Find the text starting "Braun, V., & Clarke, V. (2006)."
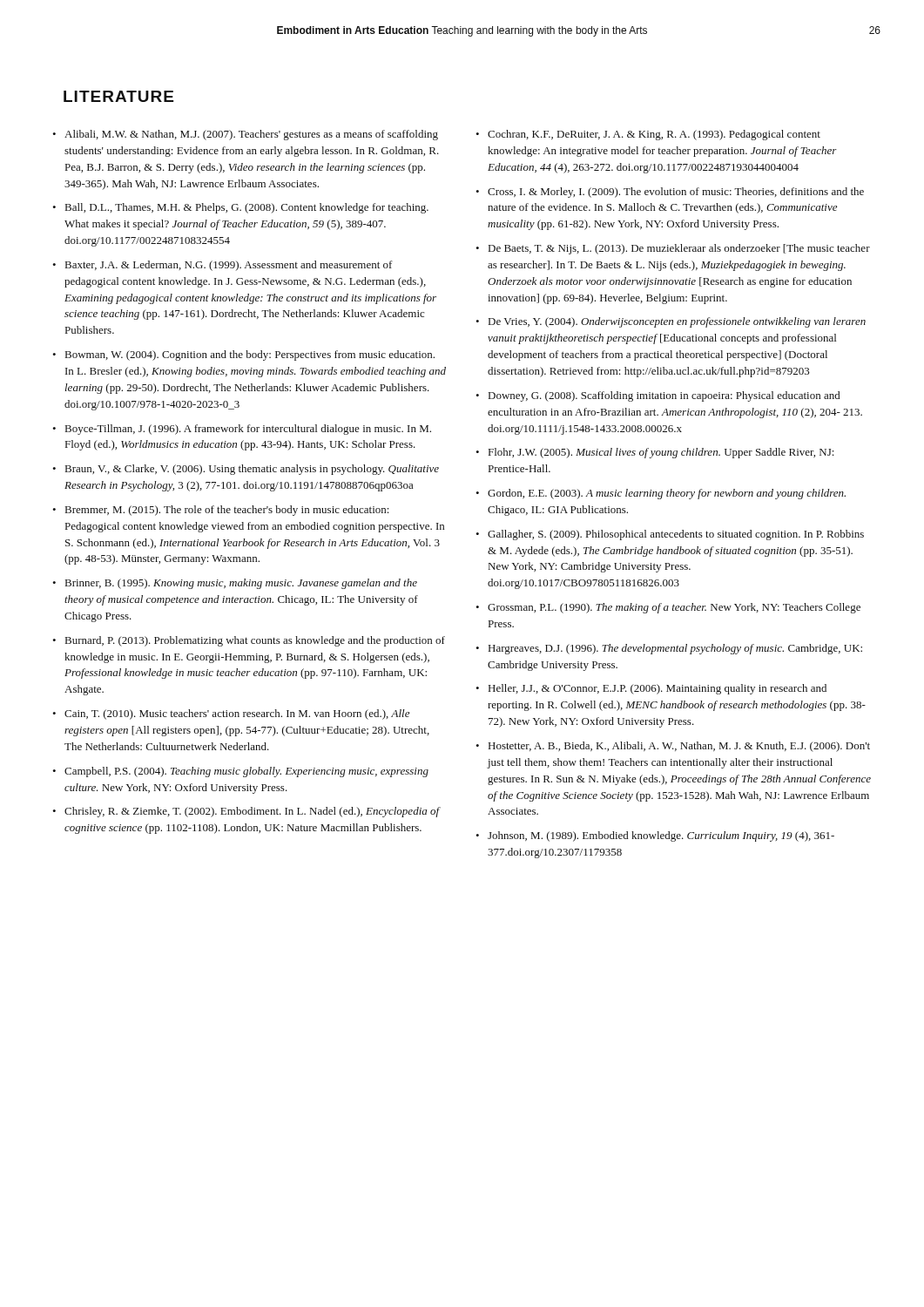The width and height of the screenshot is (924, 1307). pyautogui.click(x=252, y=477)
